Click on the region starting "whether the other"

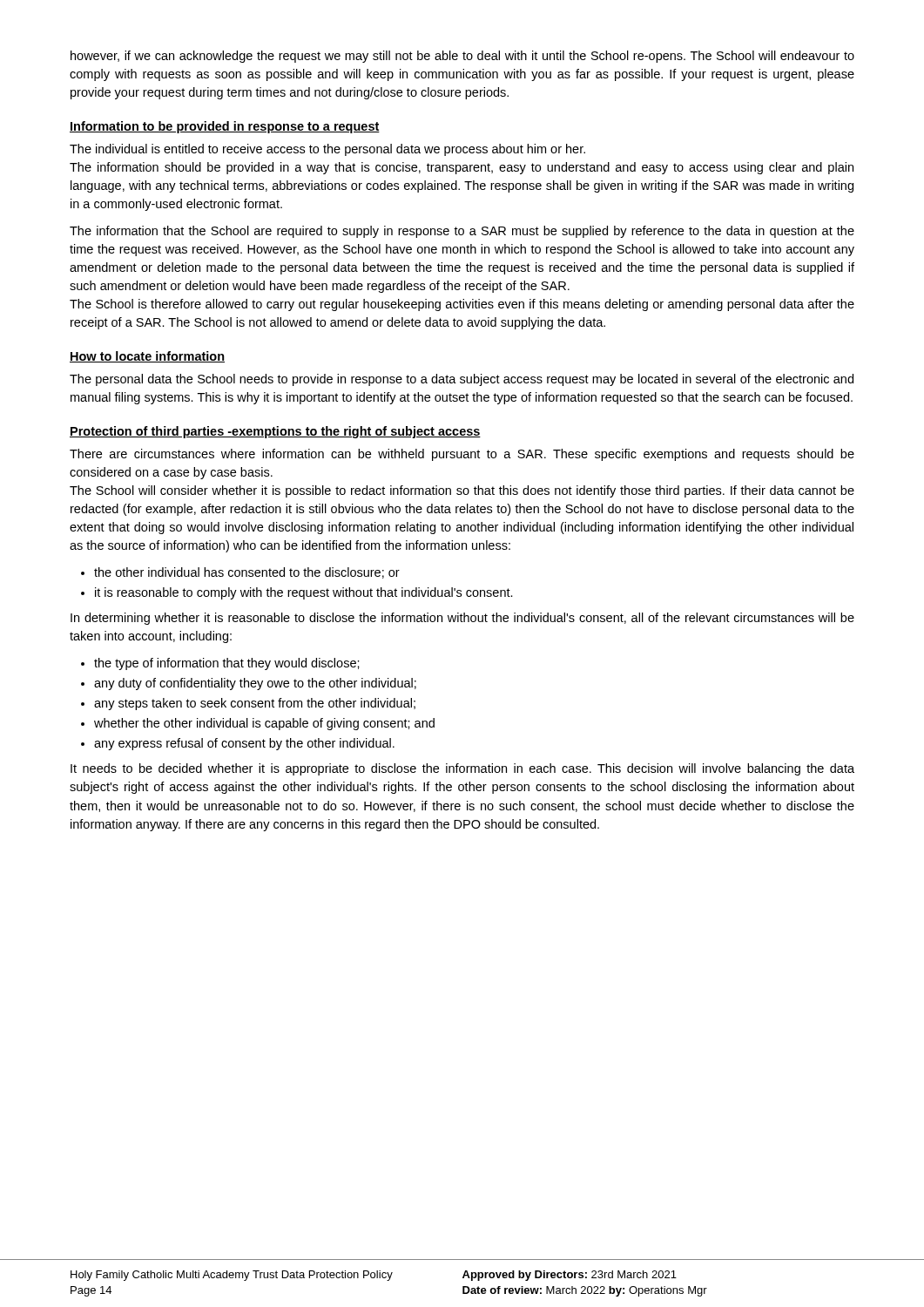tap(265, 724)
